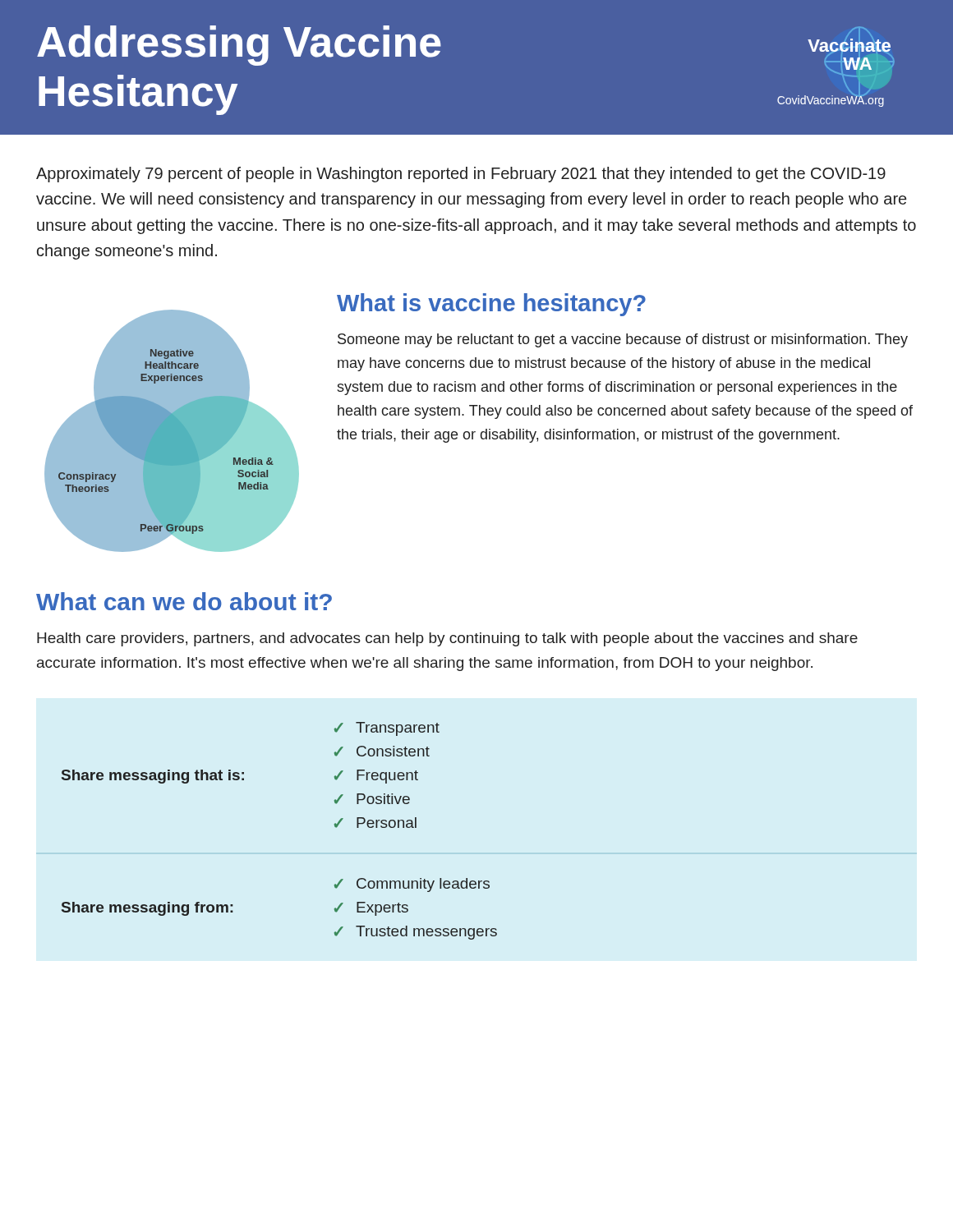Click on the text block starting "Someone may be reluctant to"
The height and width of the screenshot is (1232, 953).
click(x=625, y=387)
